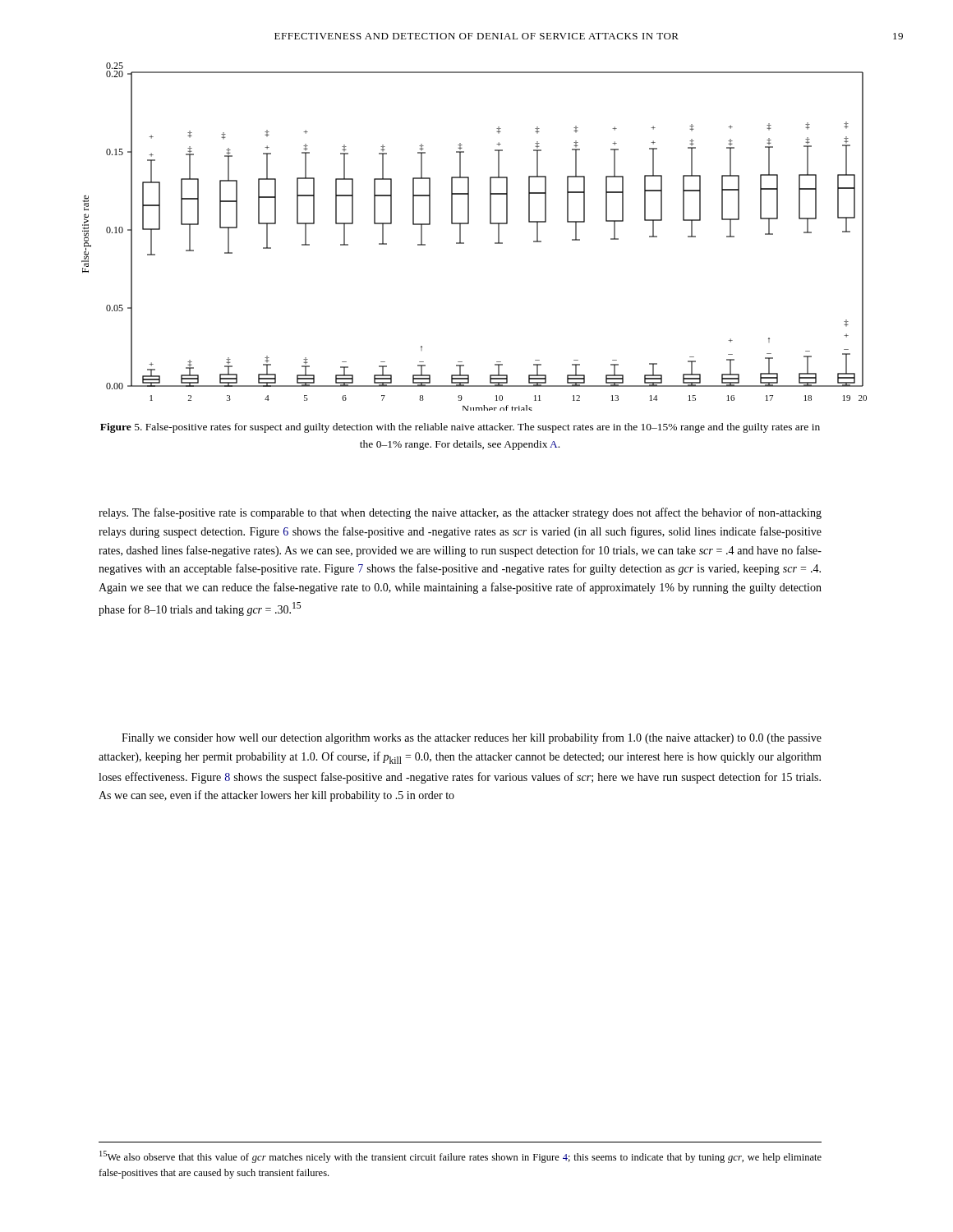Image resolution: width=953 pixels, height=1232 pixels.
Task: Select the text block starting "Finally we consider how well our"
Action: tap(460, 768)
